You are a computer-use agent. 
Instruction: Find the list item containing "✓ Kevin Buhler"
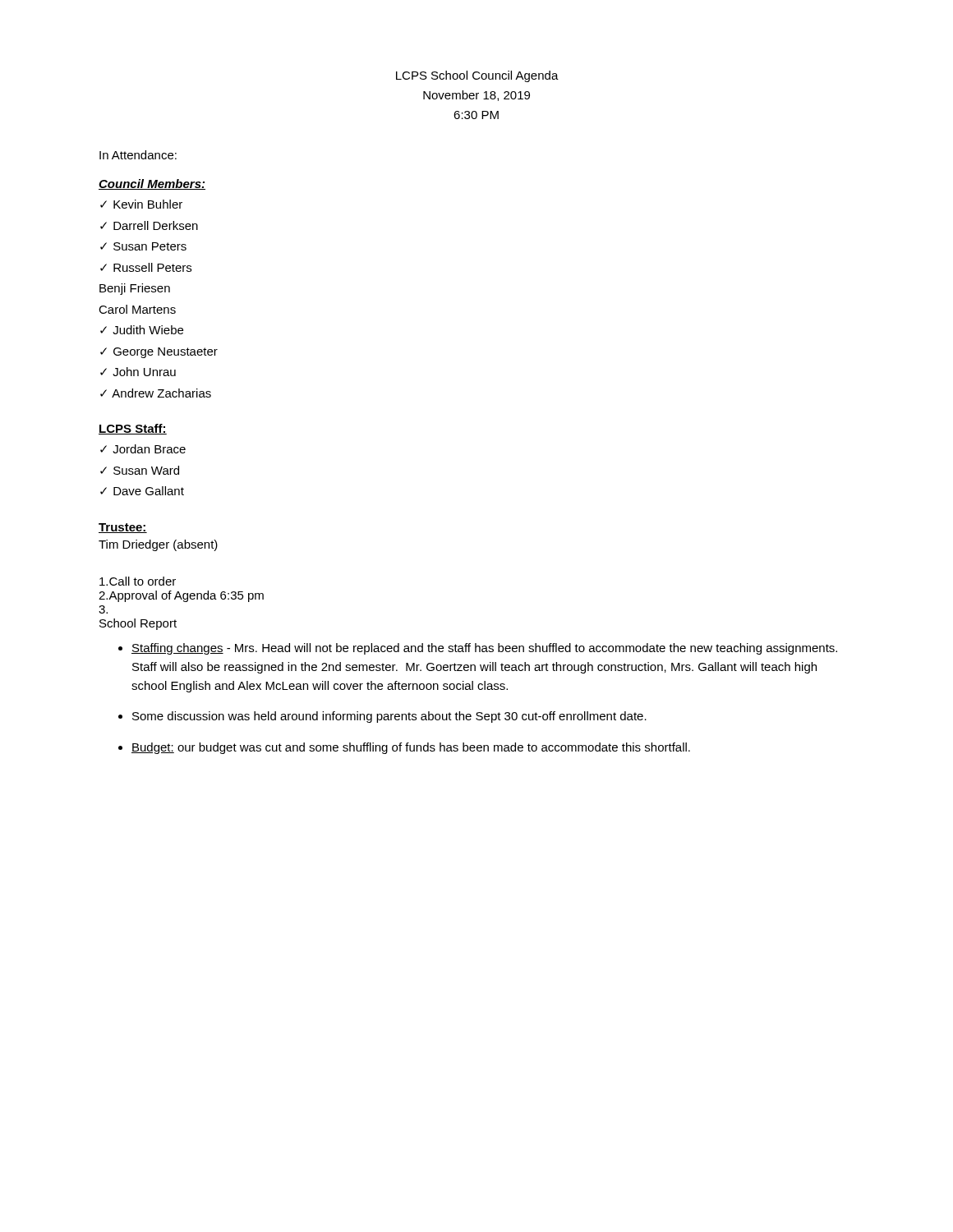click(x=141, y=204)
